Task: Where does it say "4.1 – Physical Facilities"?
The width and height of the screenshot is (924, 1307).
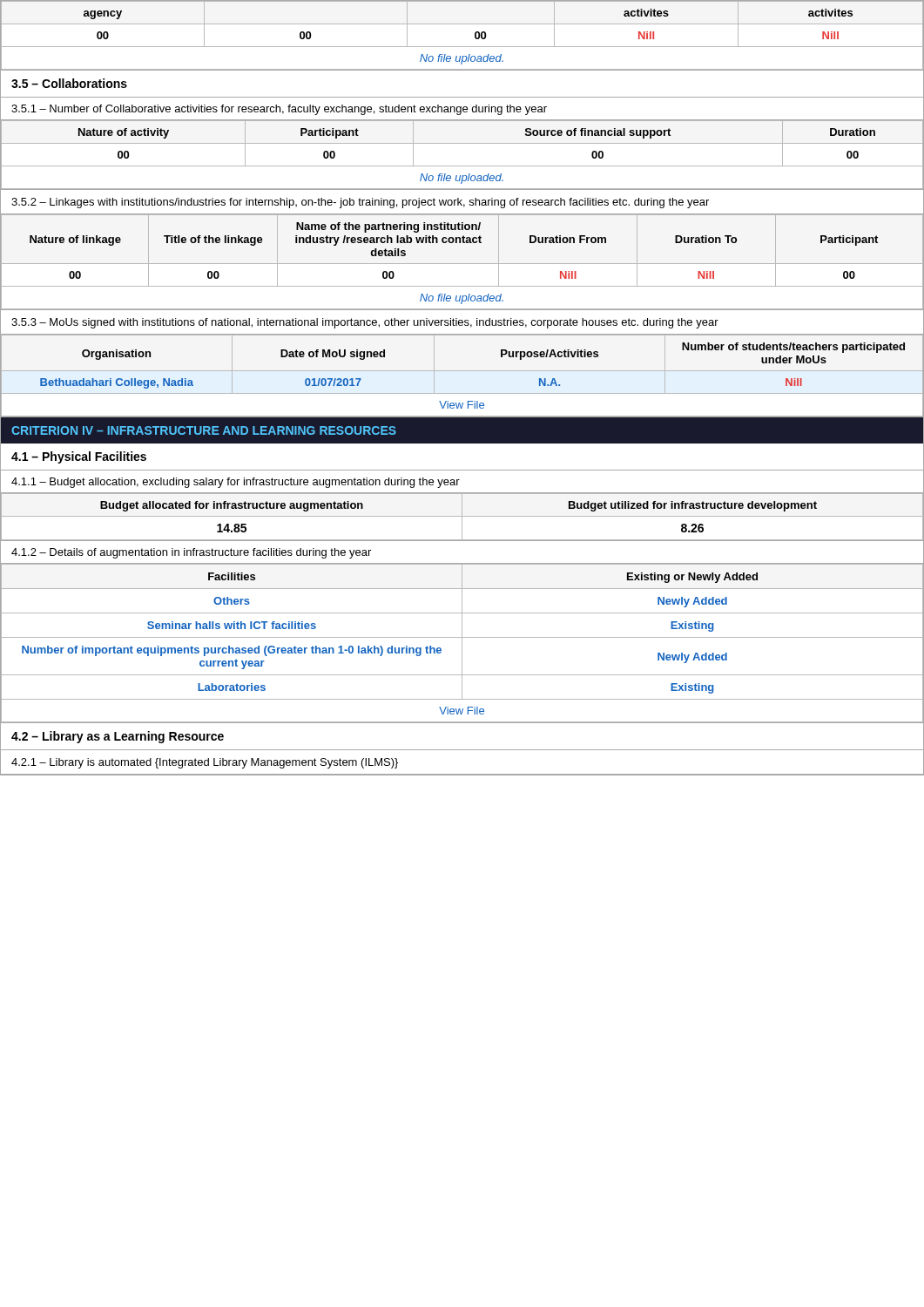Action: coord(79,457)
